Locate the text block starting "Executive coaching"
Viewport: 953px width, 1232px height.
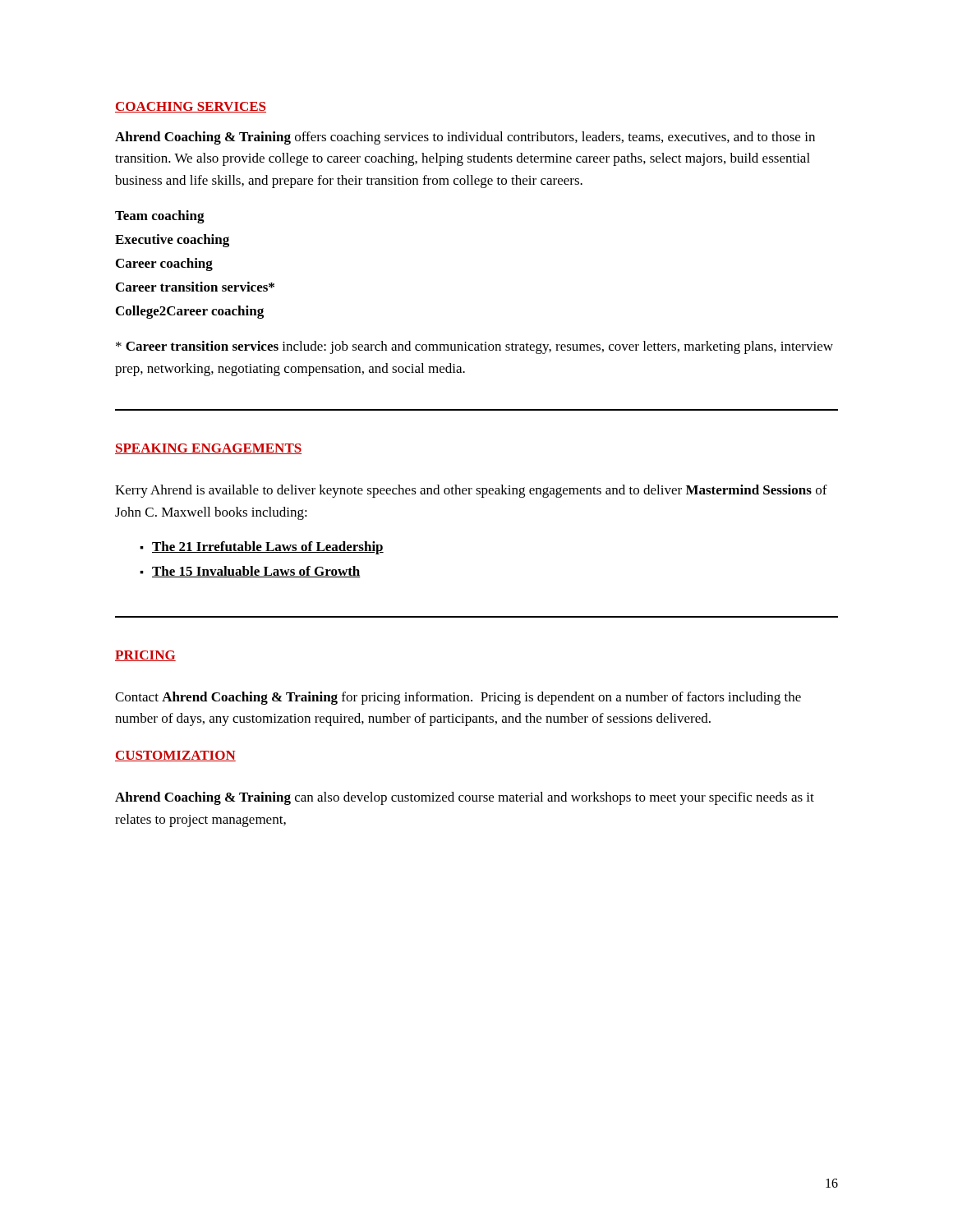click(172, 239)
